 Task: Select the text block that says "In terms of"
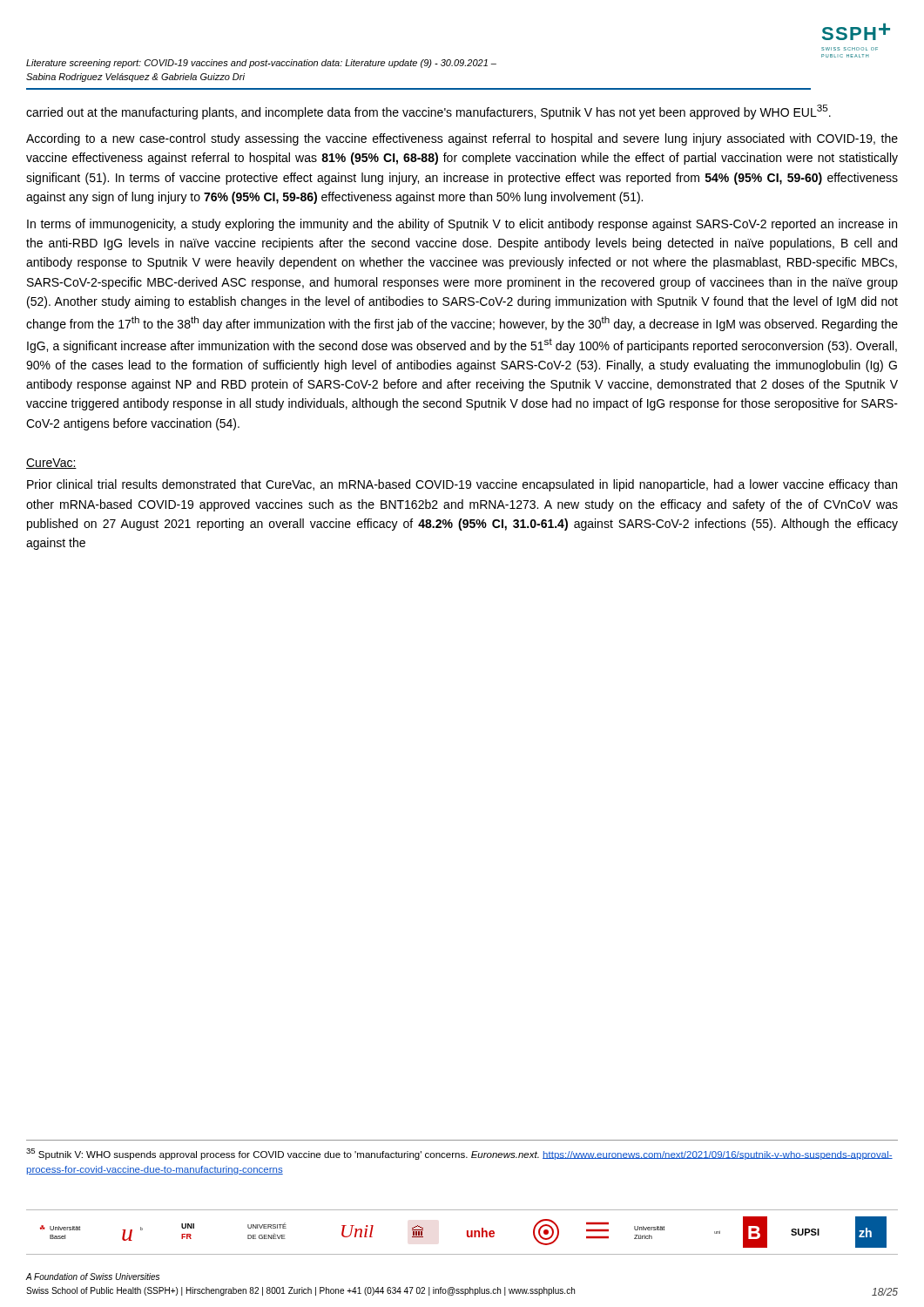(x=462, y=323)
